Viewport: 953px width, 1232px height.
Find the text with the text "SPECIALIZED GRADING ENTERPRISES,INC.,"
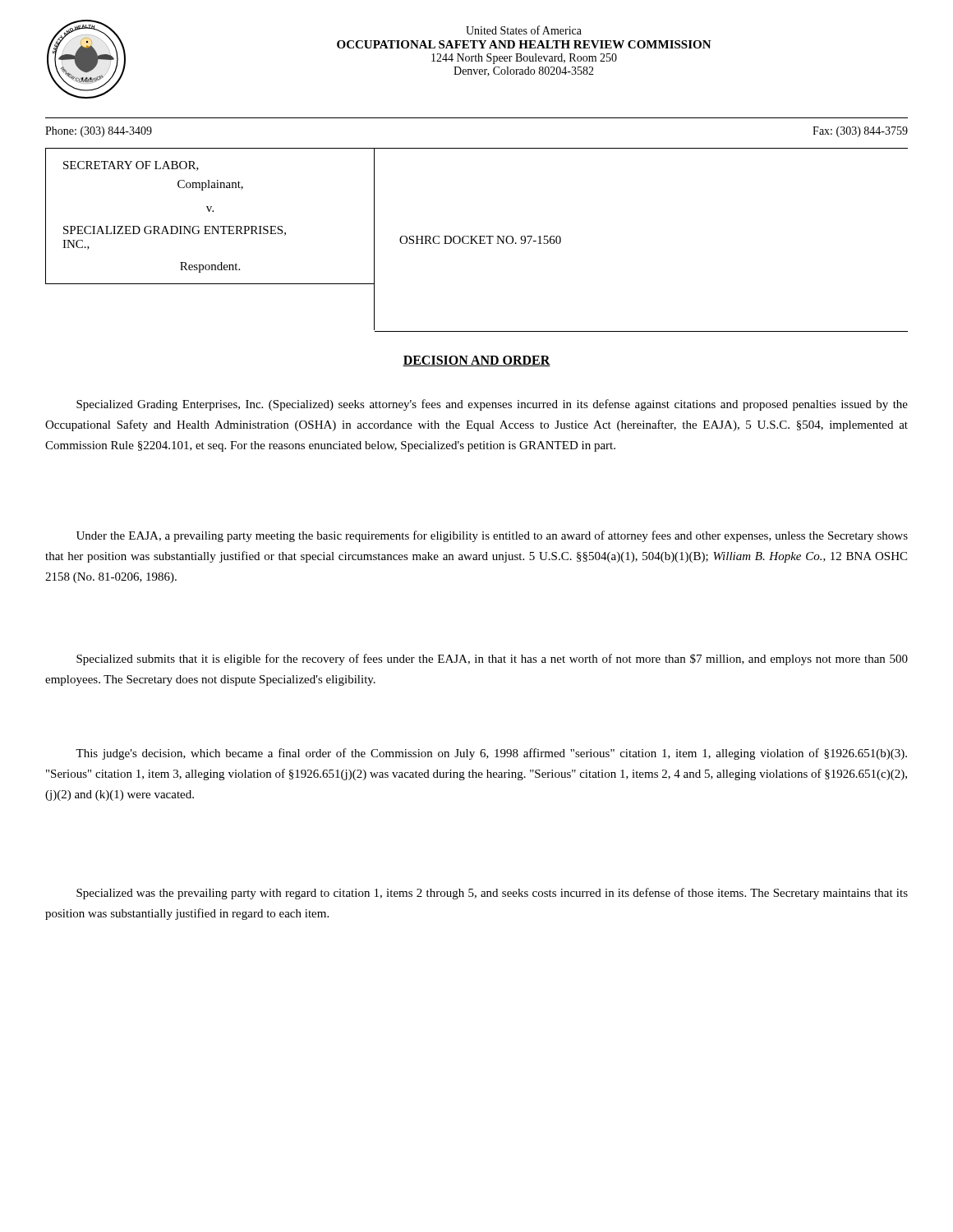point(175,237)
